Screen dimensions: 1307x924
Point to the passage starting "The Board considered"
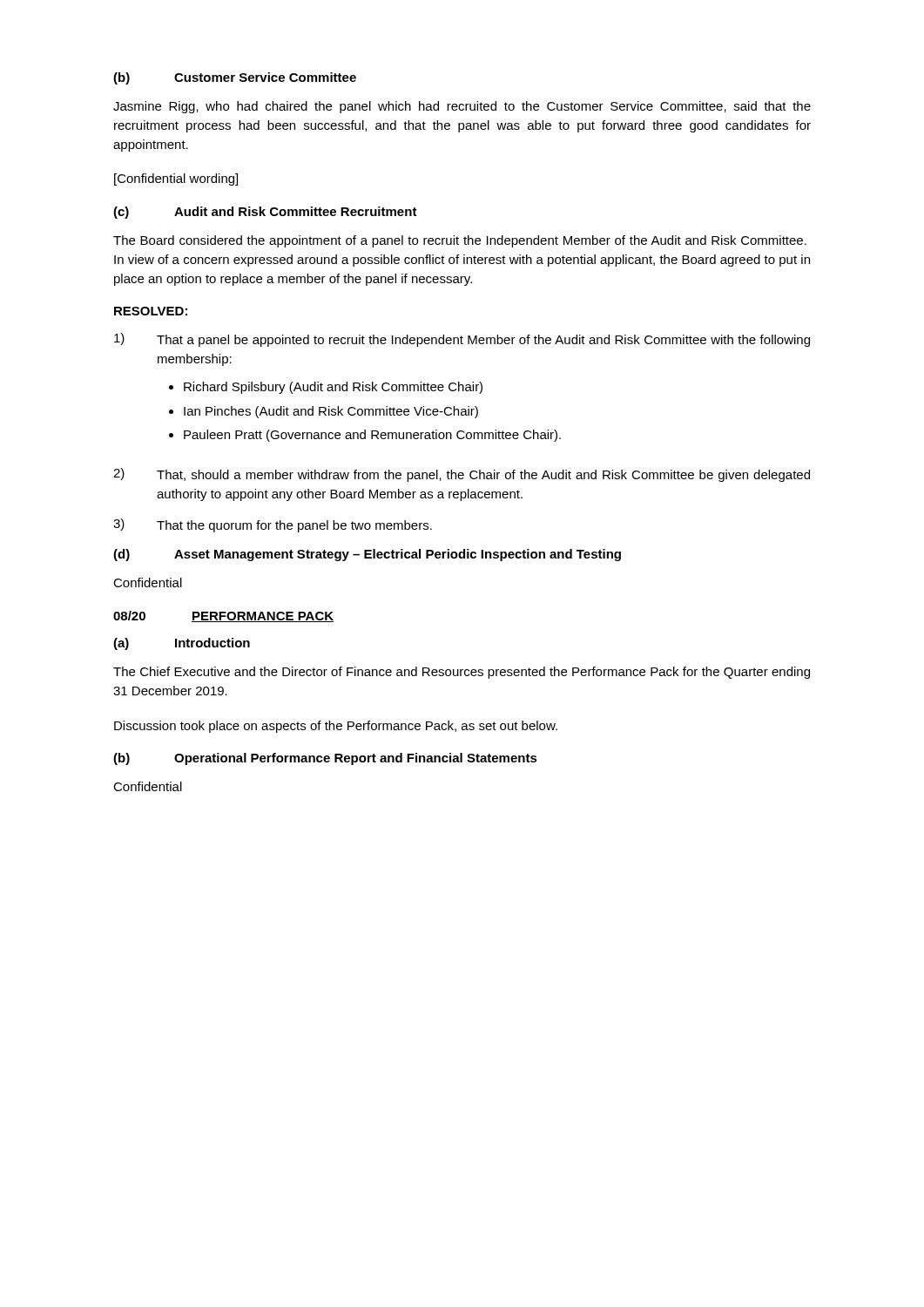pos(462,259)
